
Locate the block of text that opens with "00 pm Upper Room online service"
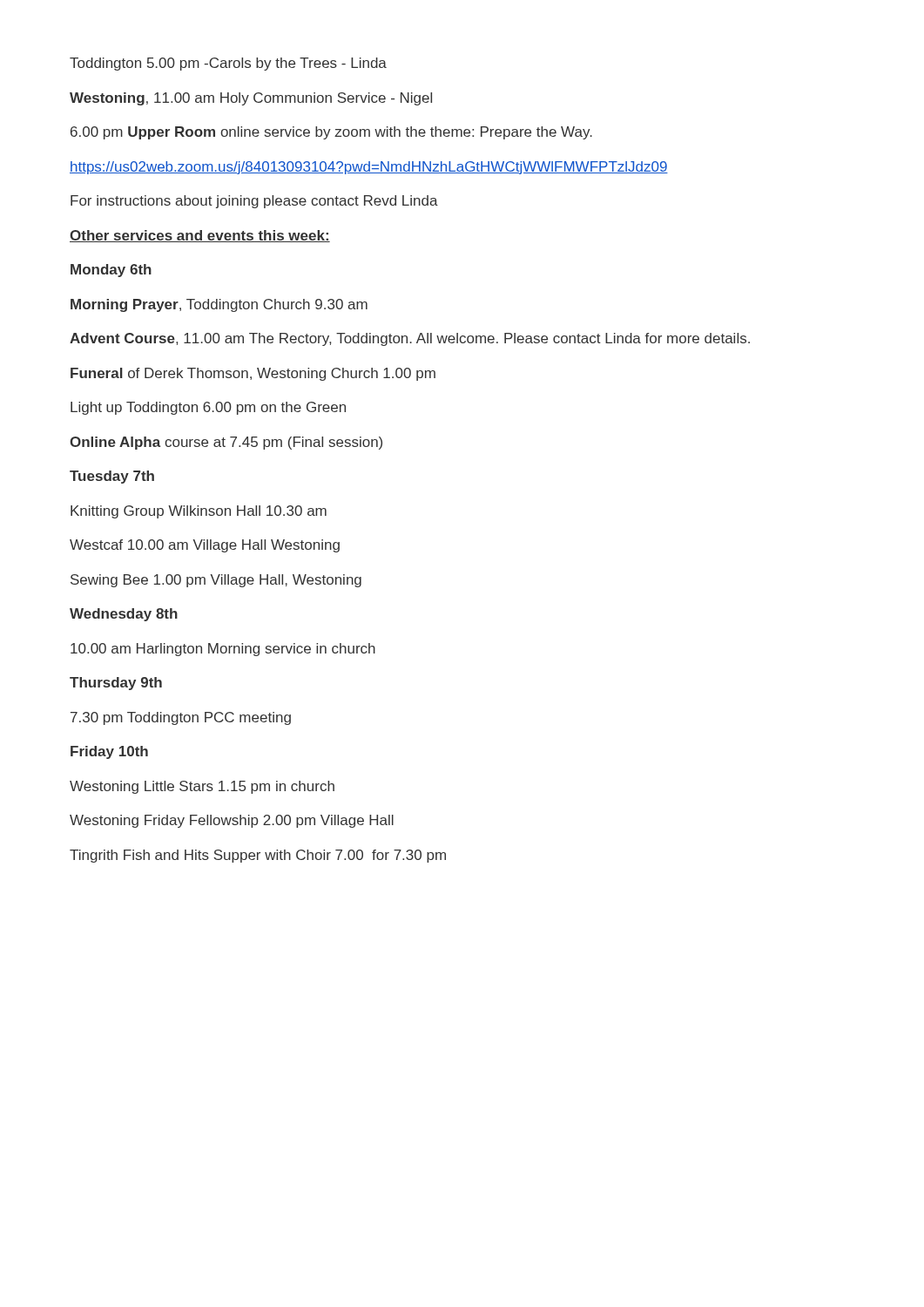click(331, 132)
